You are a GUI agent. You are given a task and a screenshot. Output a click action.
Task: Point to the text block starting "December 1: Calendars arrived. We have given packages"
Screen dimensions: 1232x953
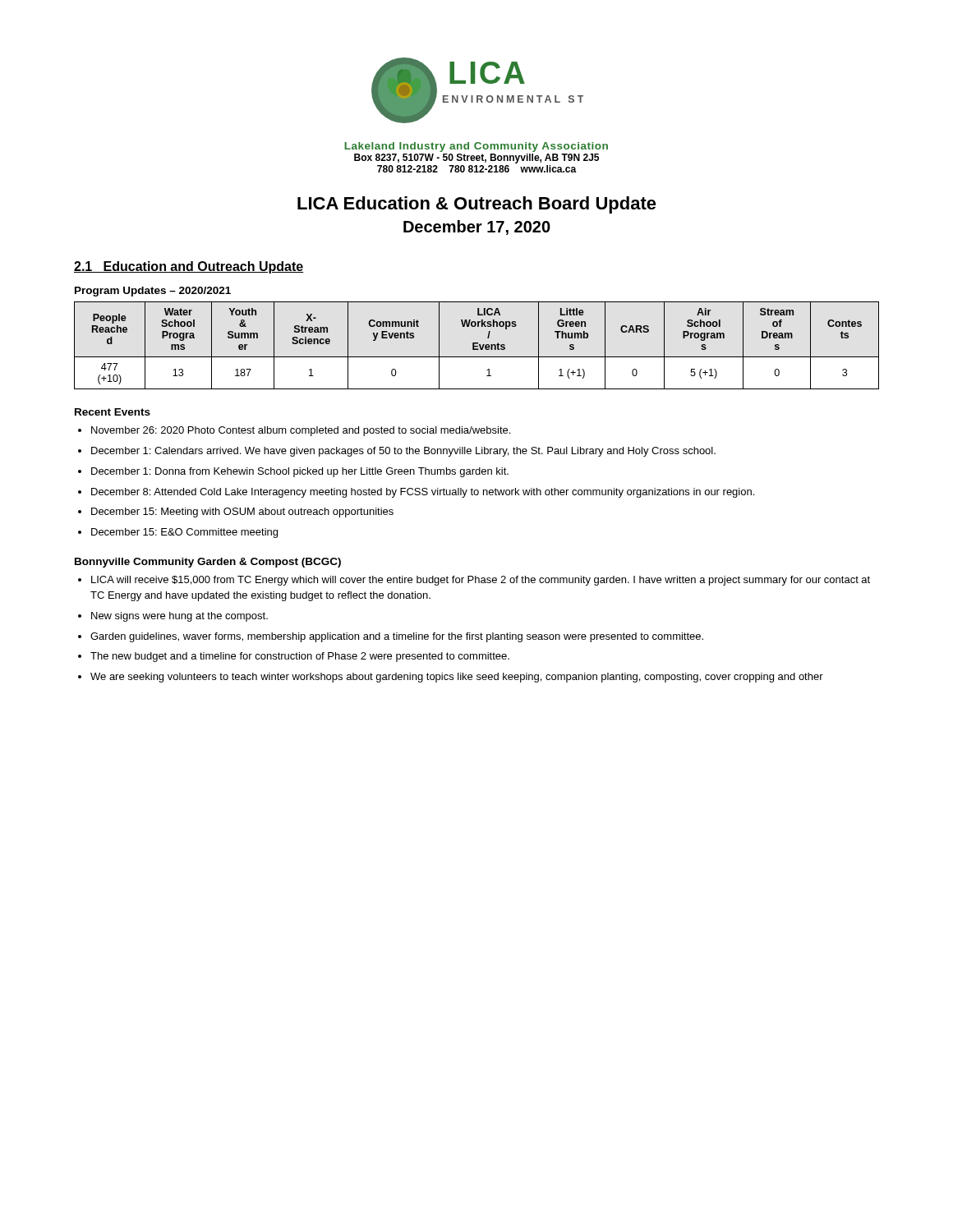(x=403, y=450)
